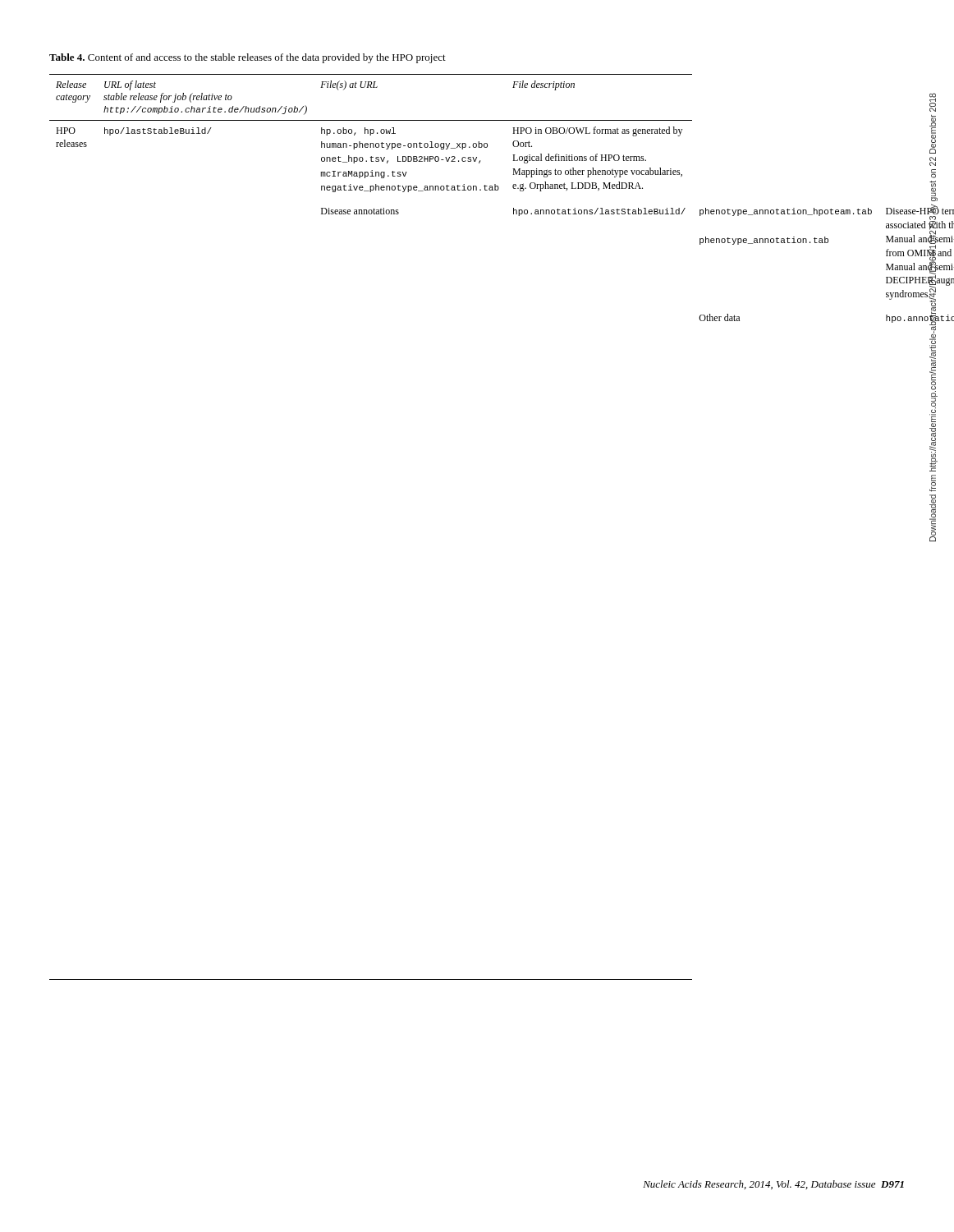
Task: Find the text block with the text "Downloaded from https://academic.oup.com/nar/article-abstract/42/D1/D966/1042793 by guest on 22"
Action: pyautogui.click(x=933, y=317)
